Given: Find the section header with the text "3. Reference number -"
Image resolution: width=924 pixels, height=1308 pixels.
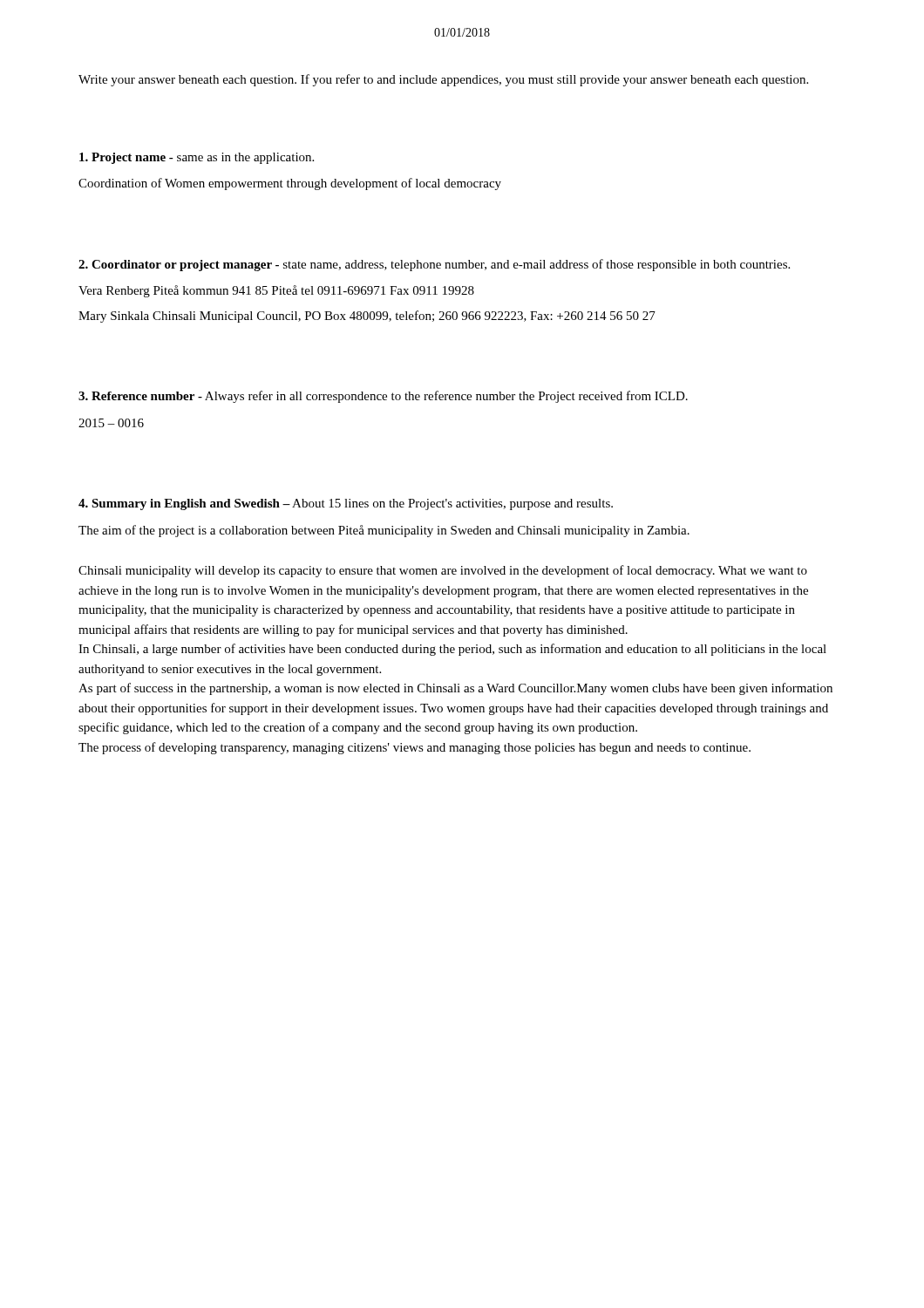Looking at the screenshot, I should 383,396.
